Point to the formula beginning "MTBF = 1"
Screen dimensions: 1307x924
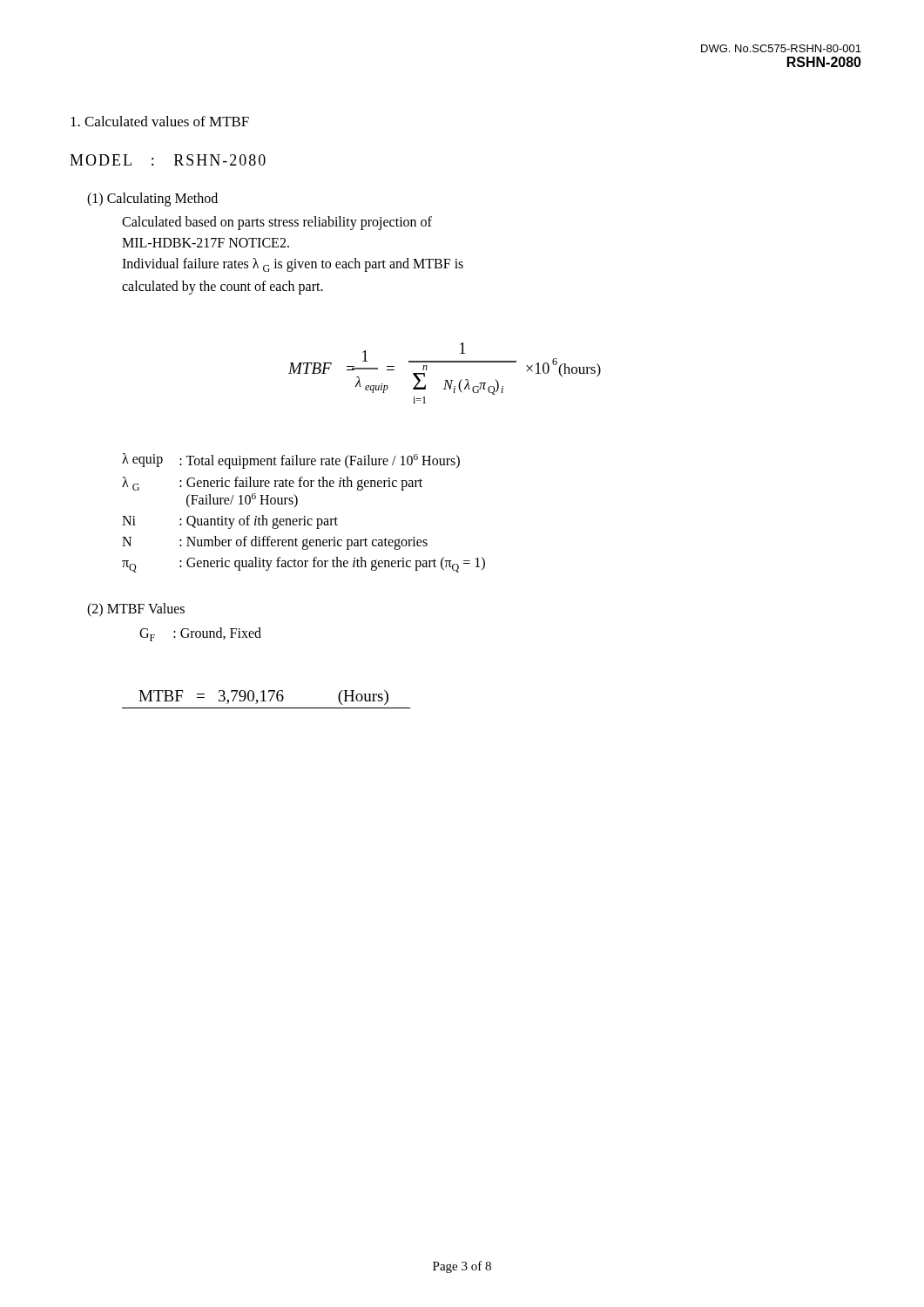pos(462,371)
